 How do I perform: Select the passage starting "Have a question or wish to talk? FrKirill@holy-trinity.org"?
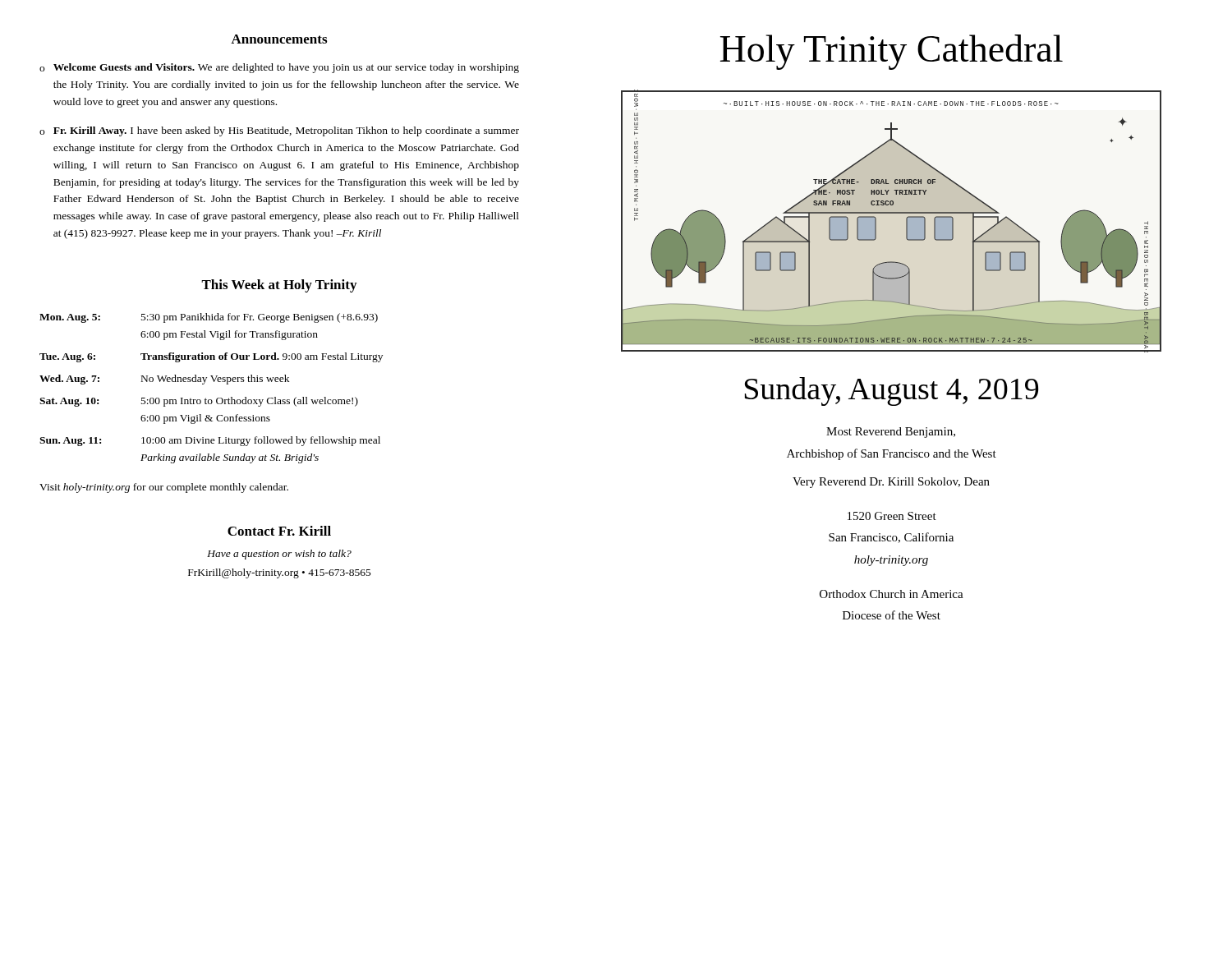tap(279, 562)
